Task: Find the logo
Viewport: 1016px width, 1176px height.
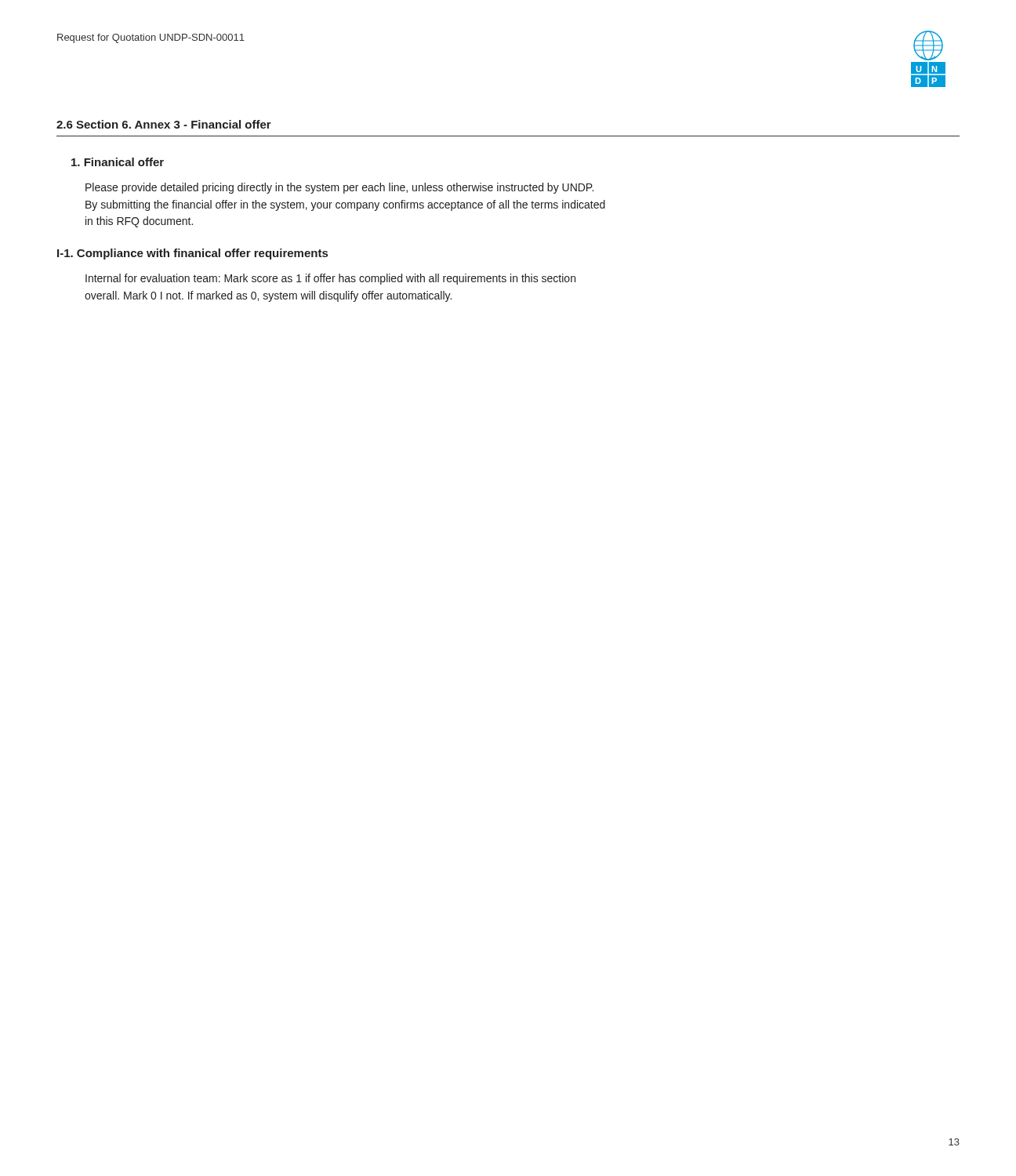Action: tap(928, 60)
